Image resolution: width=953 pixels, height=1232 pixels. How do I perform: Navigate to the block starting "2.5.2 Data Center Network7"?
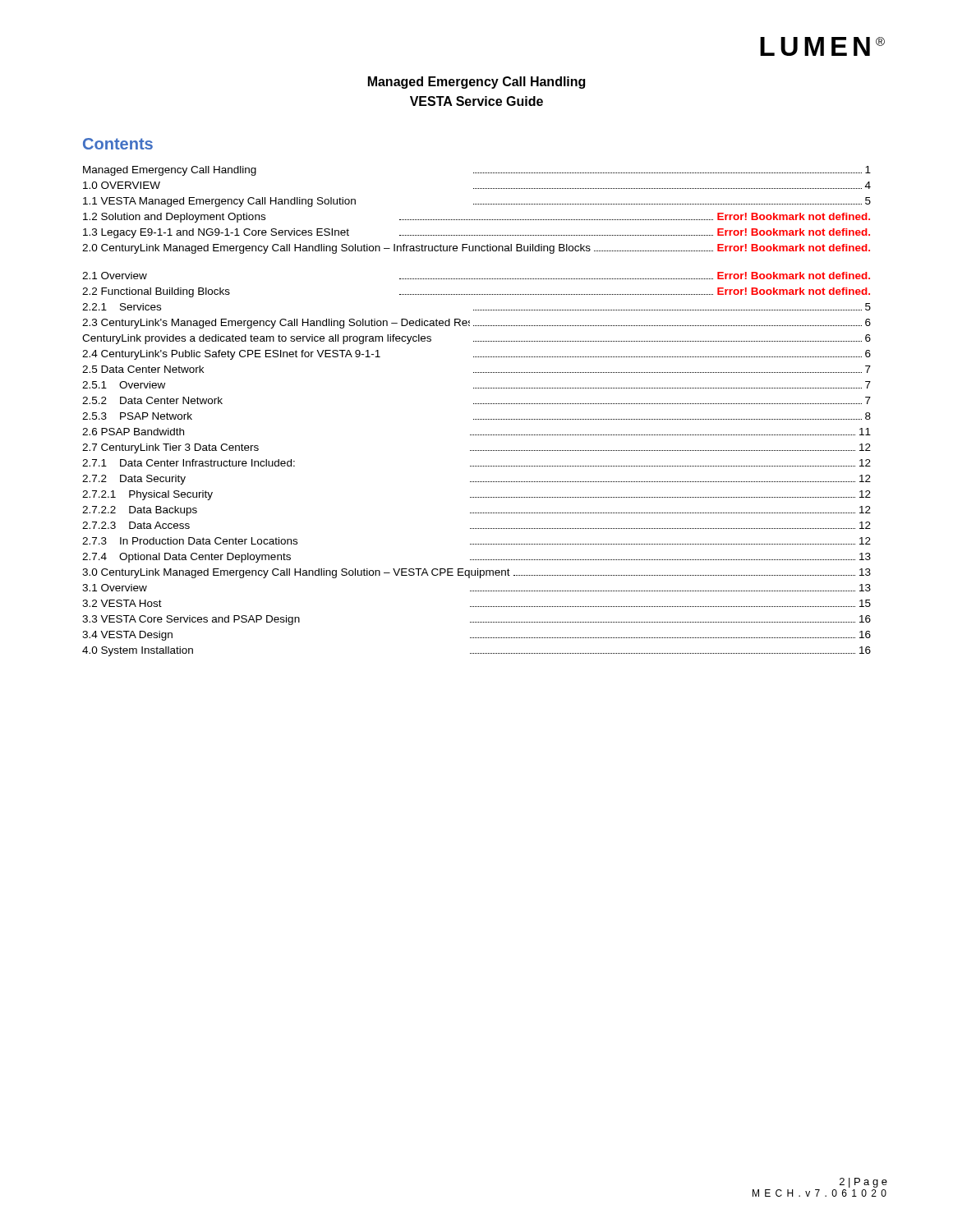pyautogui.click(x=476, y=400)
